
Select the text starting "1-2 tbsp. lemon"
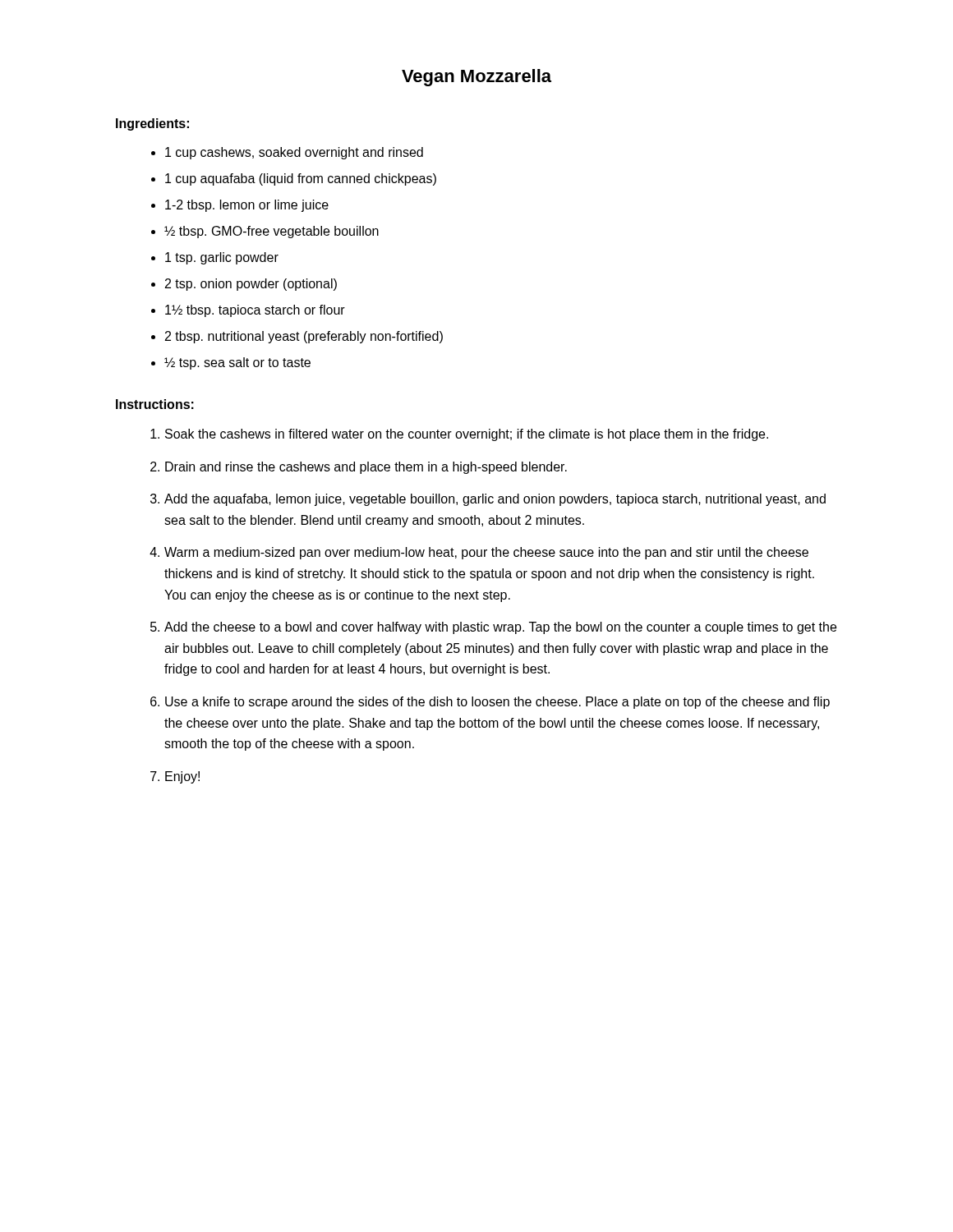click(x=246, y=205)
